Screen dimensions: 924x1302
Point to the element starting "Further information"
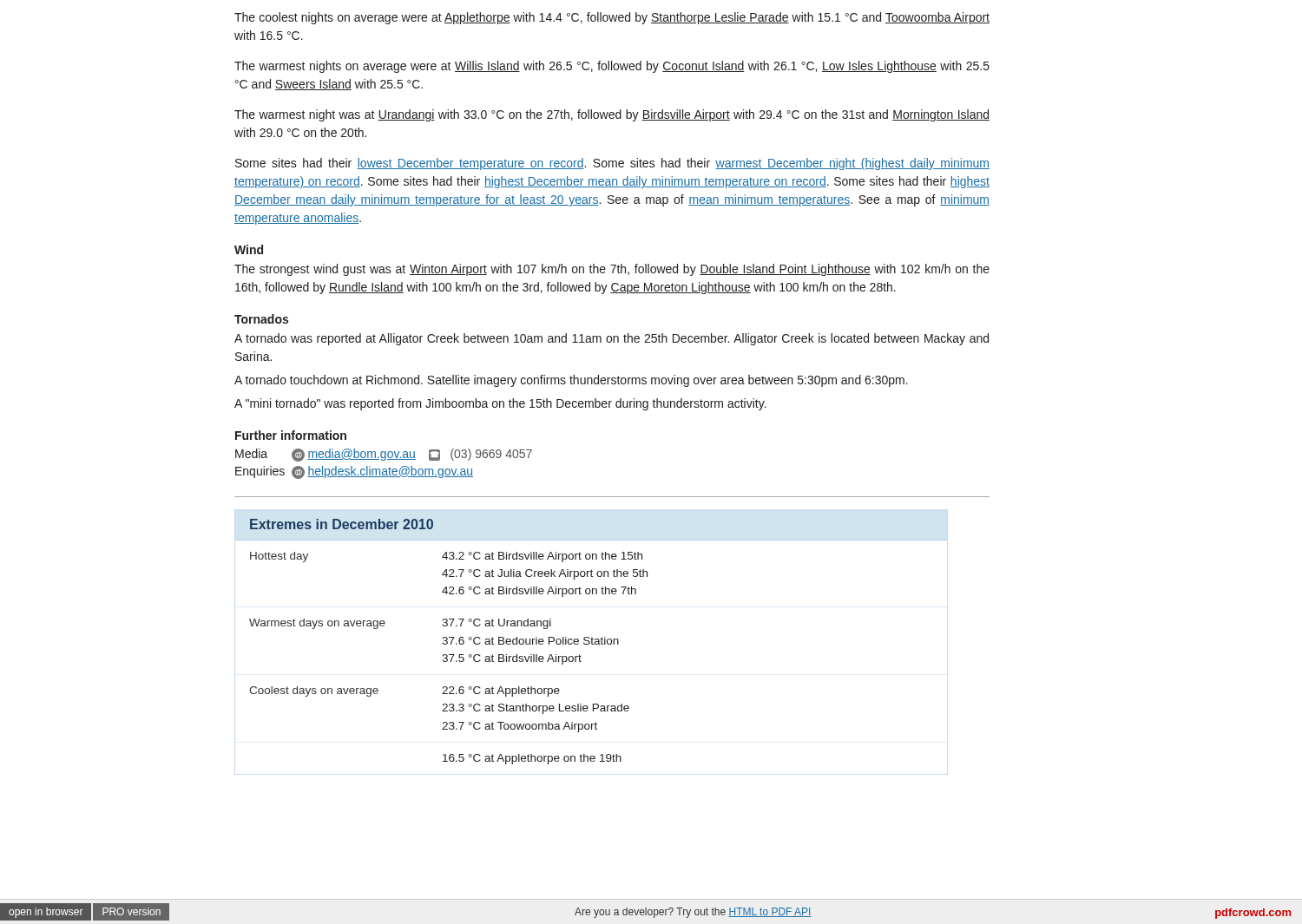point(291,436)
